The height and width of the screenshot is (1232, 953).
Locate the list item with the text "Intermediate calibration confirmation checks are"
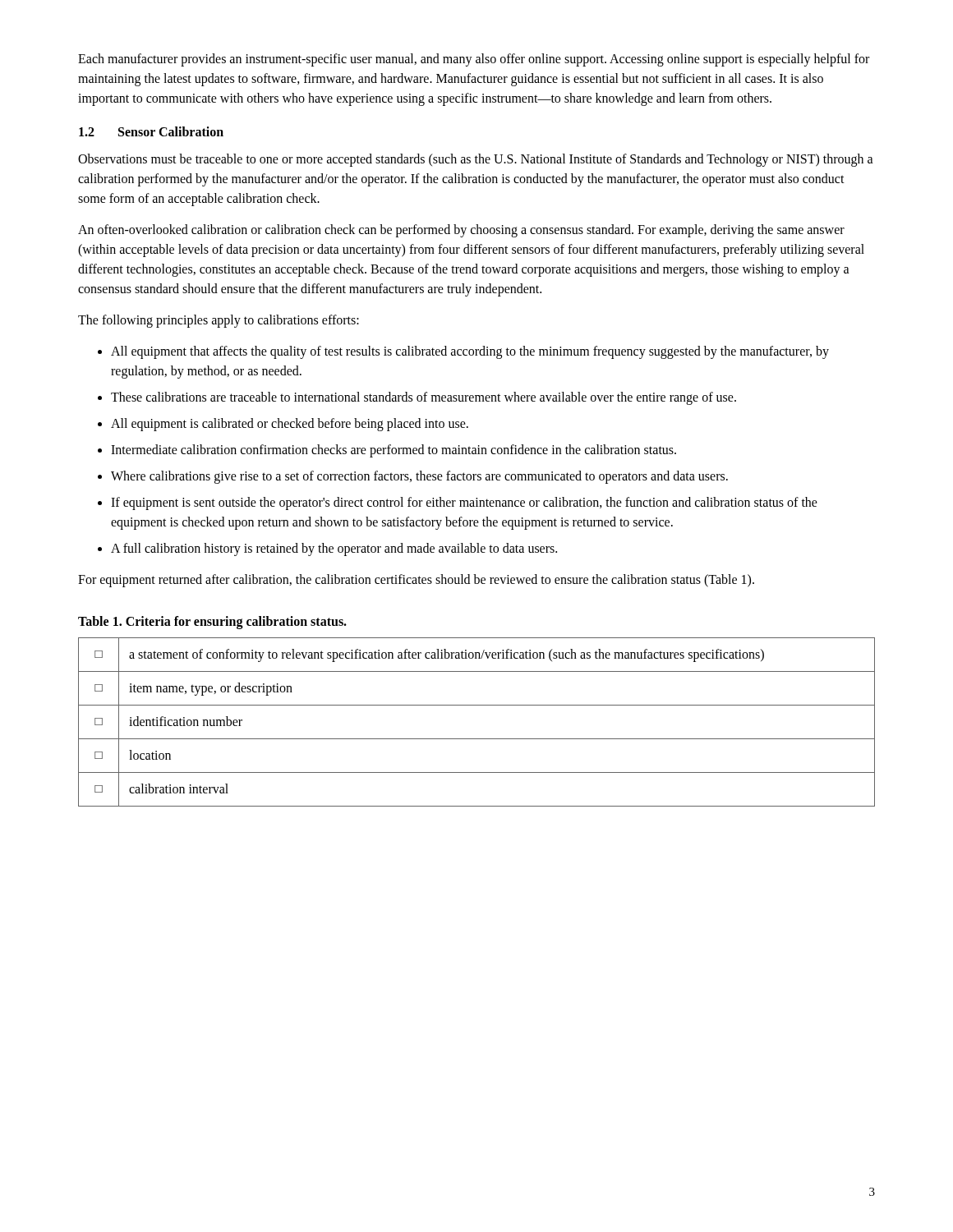pos(394,450)
